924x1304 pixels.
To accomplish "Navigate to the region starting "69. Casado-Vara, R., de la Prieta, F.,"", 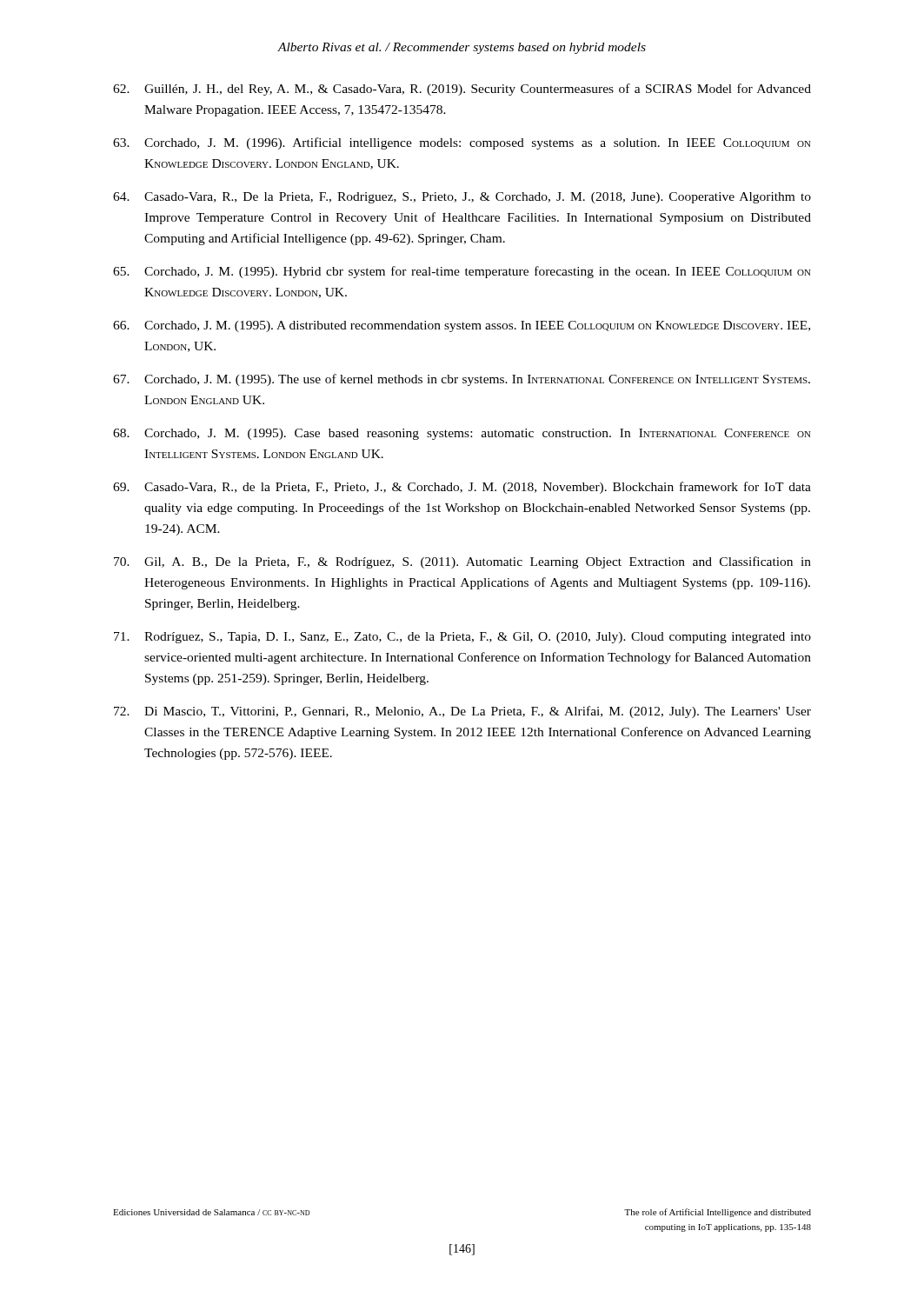I will coord(462,508).
